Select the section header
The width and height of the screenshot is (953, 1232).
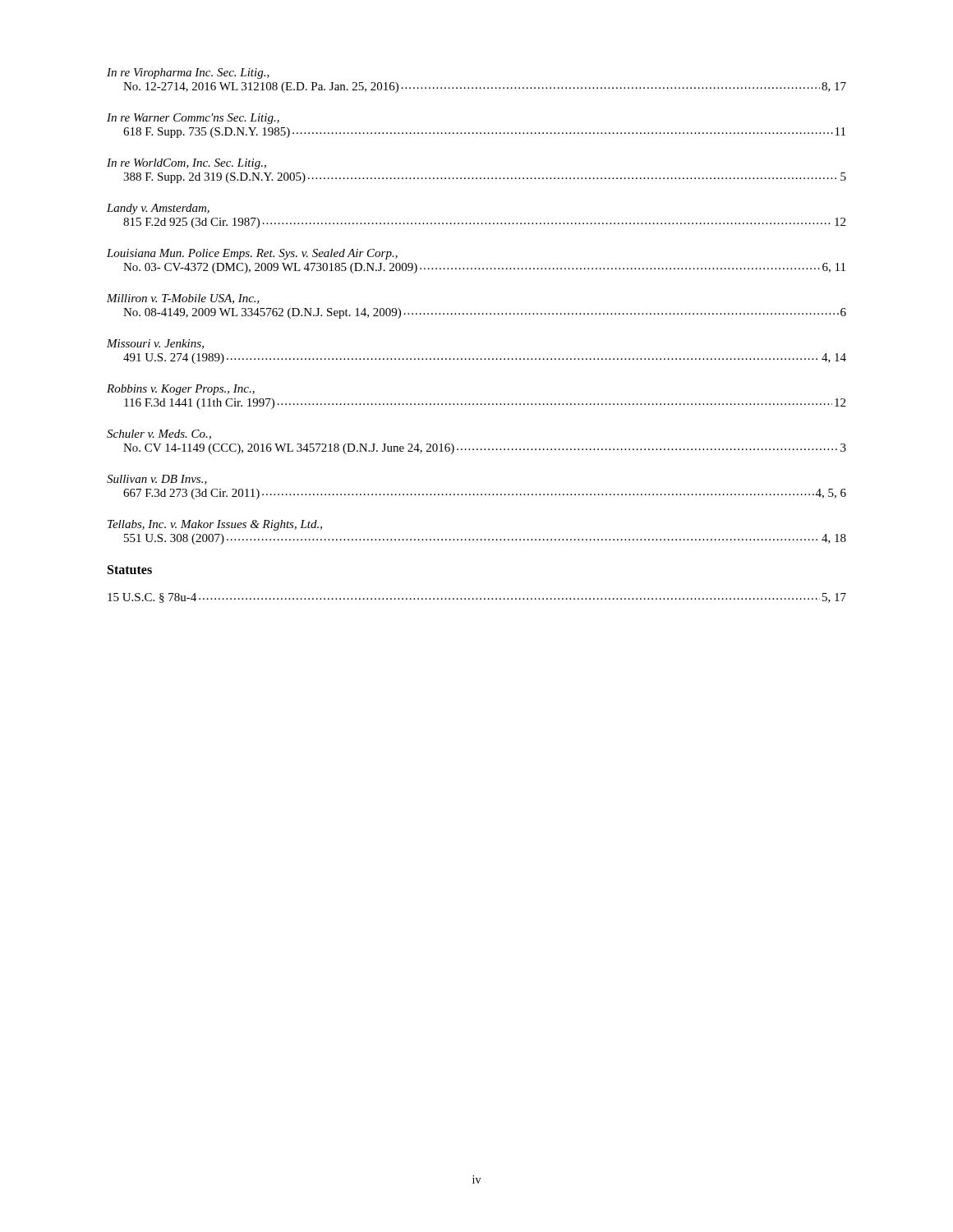tap(129, 570)
